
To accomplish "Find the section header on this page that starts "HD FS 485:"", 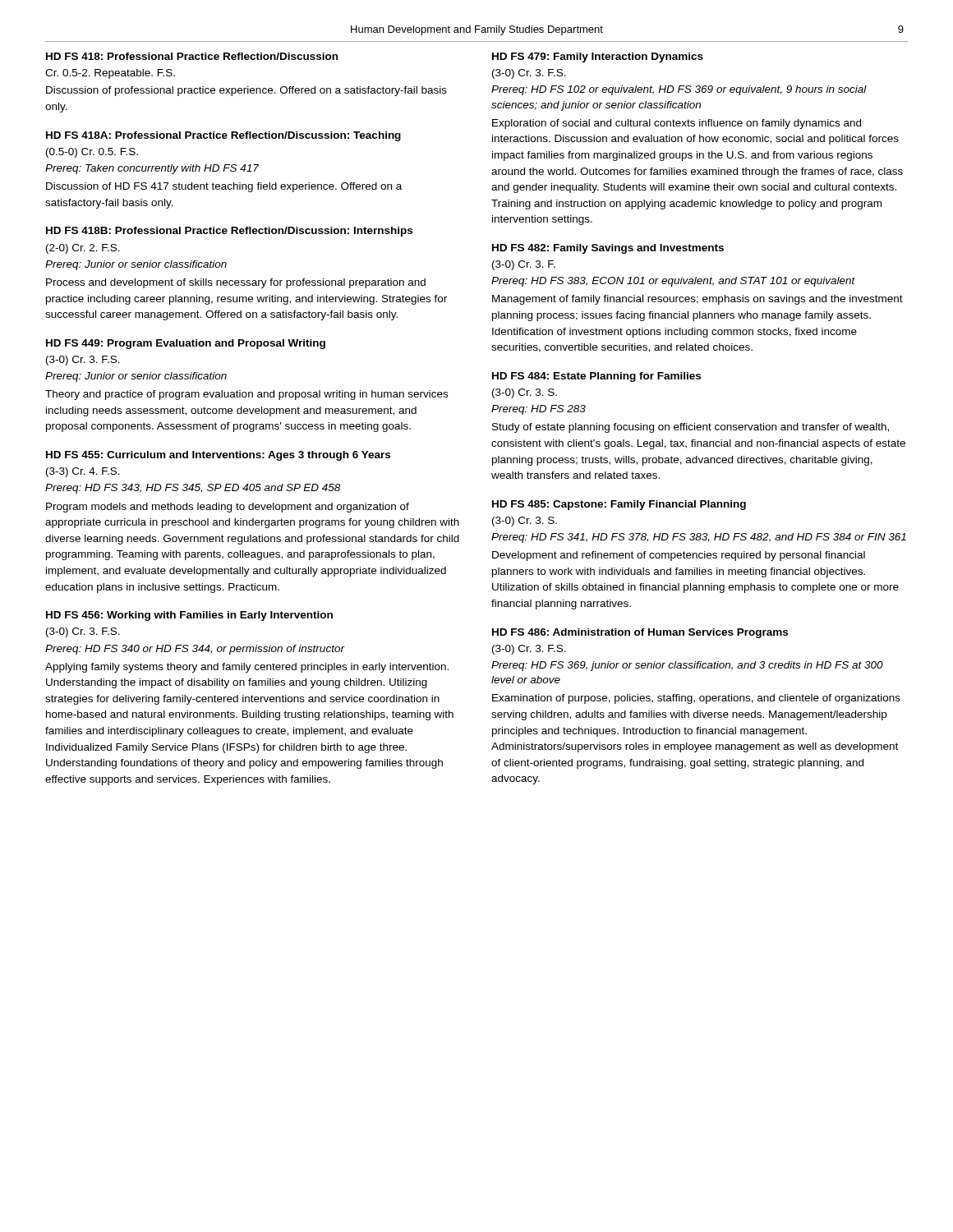I will [x=700, y=554].
